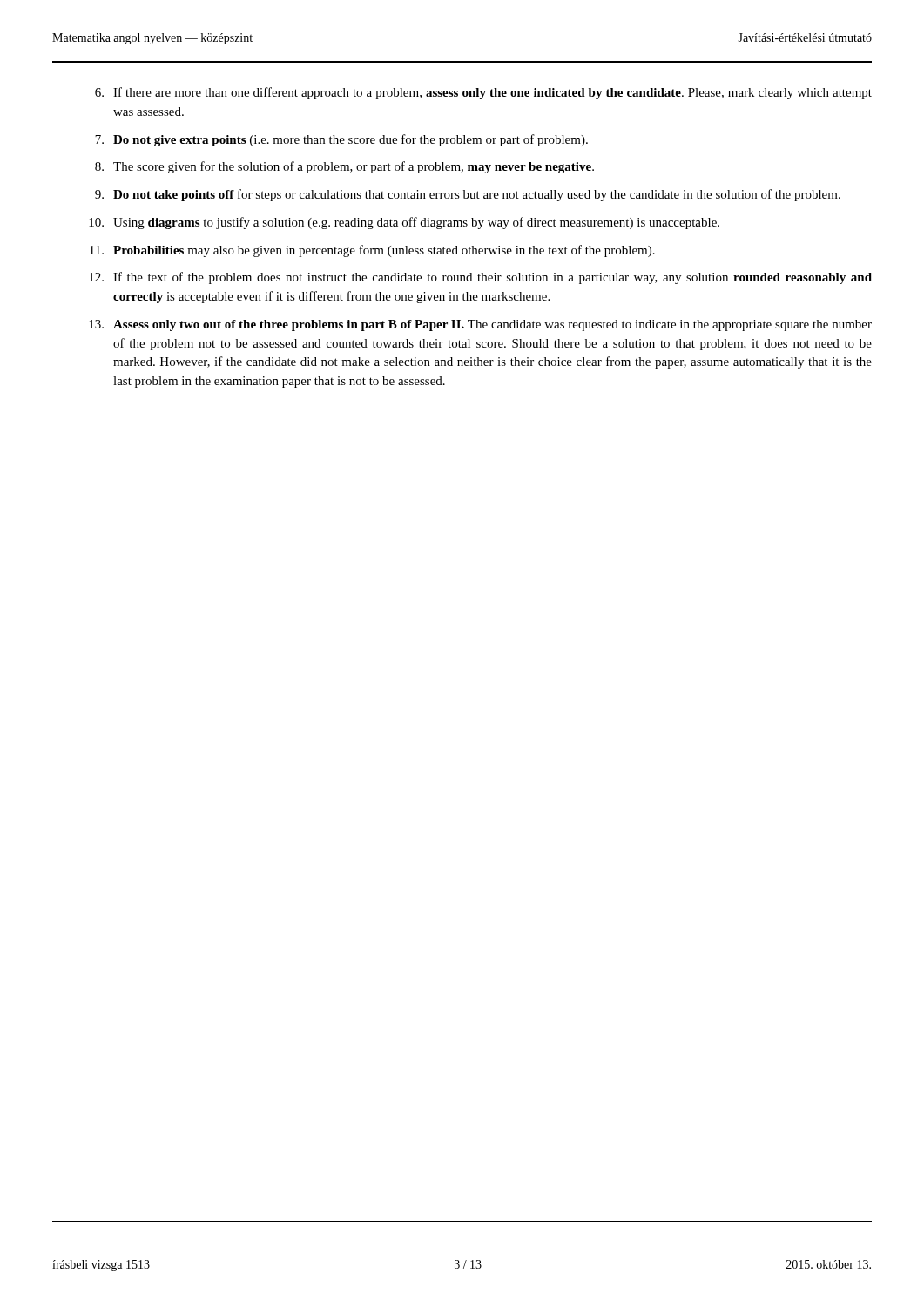Click the passage that begins "6. If there are more than one different"
Screen dimensions: 1307x924
pyautogui.click(x=462, y=103)
